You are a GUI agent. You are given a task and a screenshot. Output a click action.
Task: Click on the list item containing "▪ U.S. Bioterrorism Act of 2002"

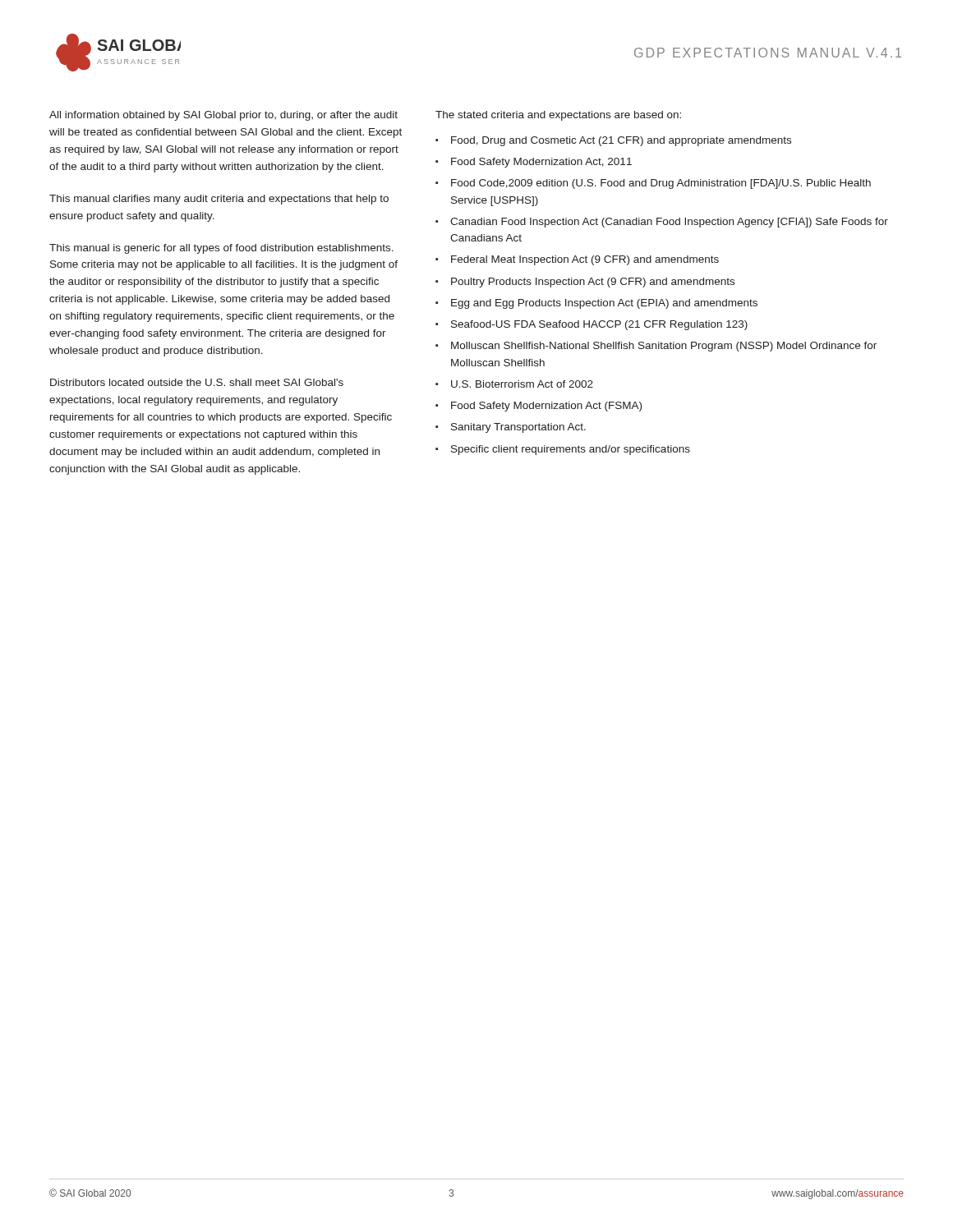point(514,384)
